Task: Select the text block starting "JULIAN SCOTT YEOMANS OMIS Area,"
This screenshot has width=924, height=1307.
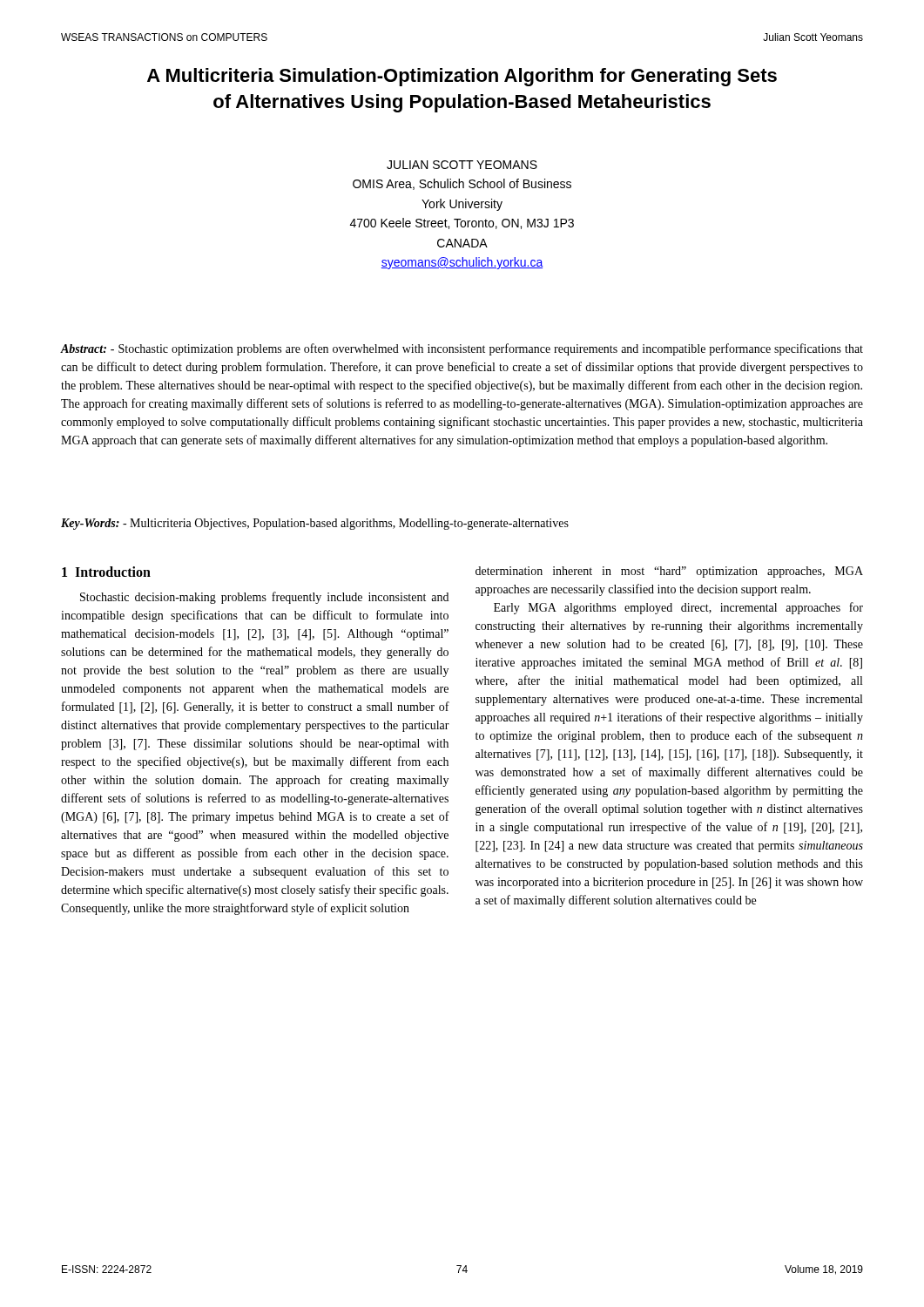Action: (x=462, y=213)
